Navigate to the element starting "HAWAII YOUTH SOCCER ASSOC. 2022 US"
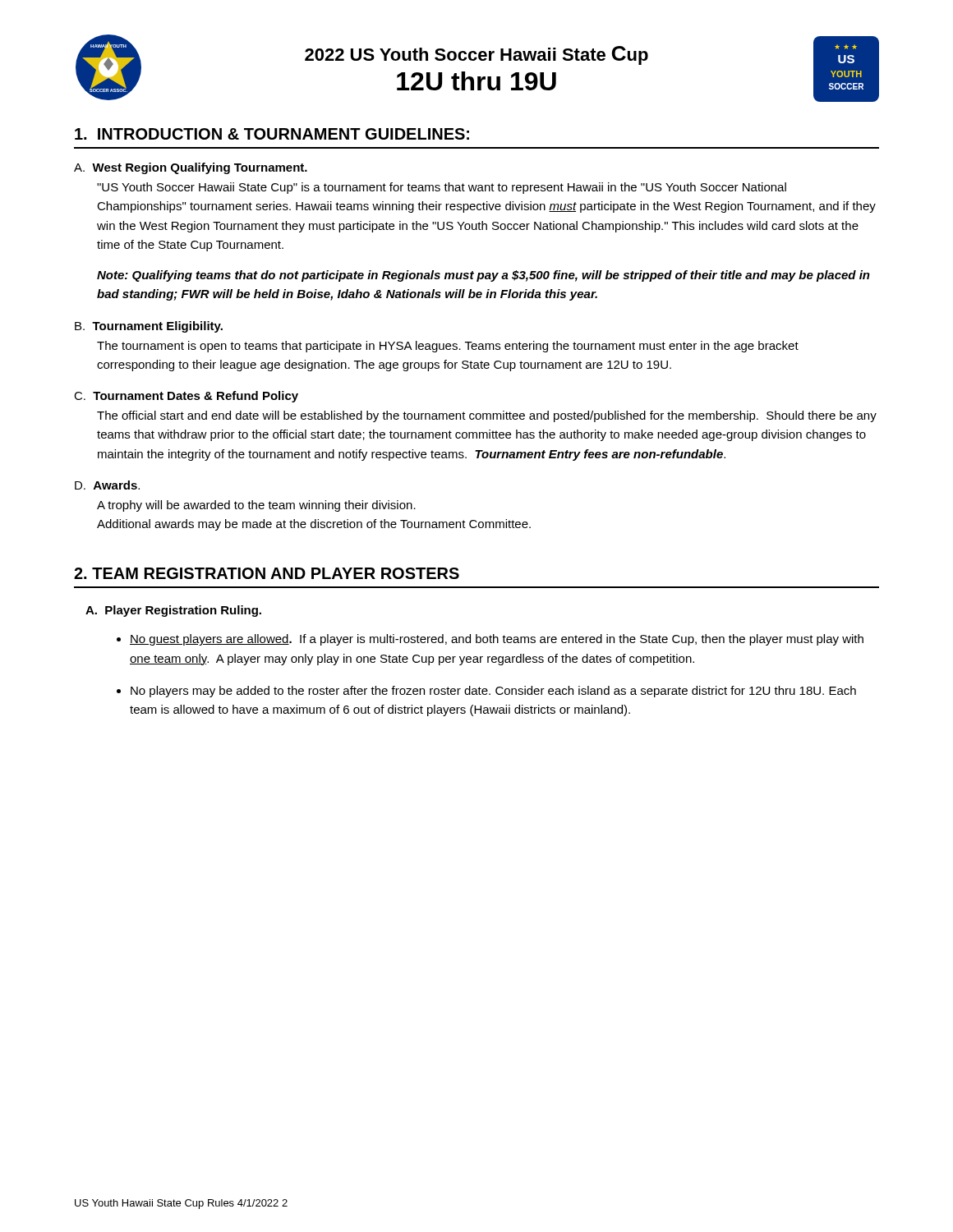 pyautogui.click(x=476, y=69)
